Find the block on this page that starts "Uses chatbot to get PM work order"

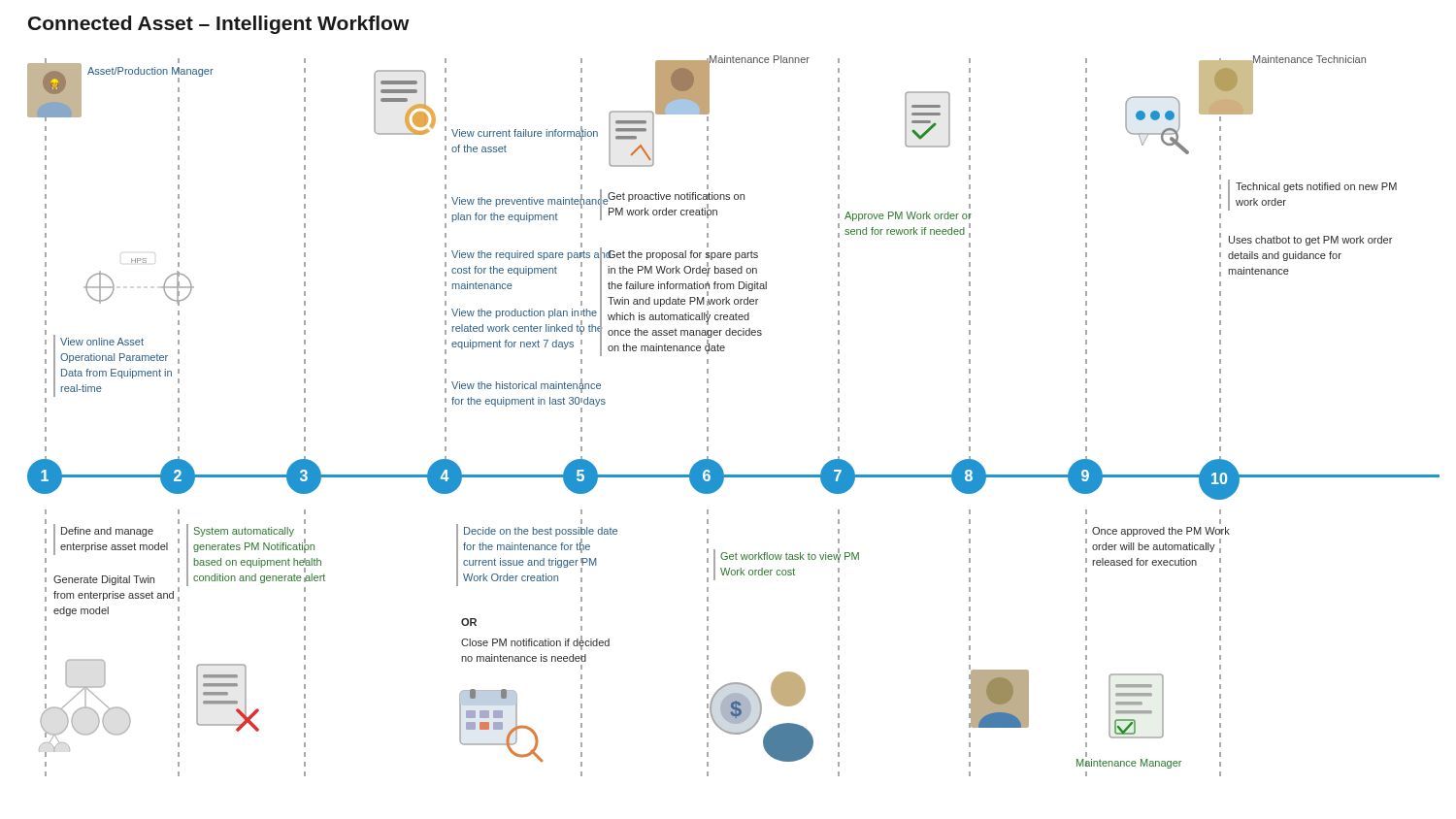click(x=1310, y=255)
